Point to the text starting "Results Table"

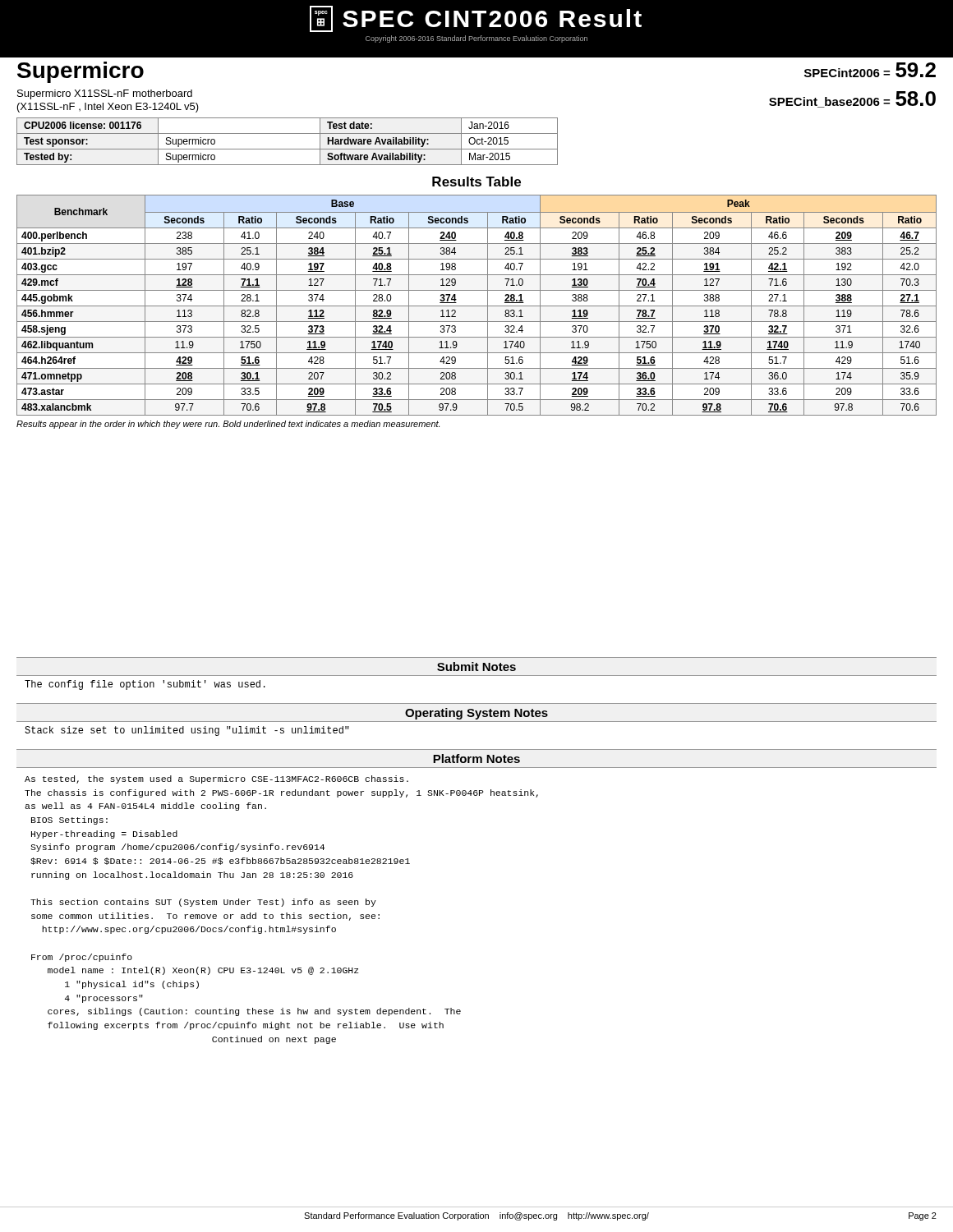click(x=476, y=182)
